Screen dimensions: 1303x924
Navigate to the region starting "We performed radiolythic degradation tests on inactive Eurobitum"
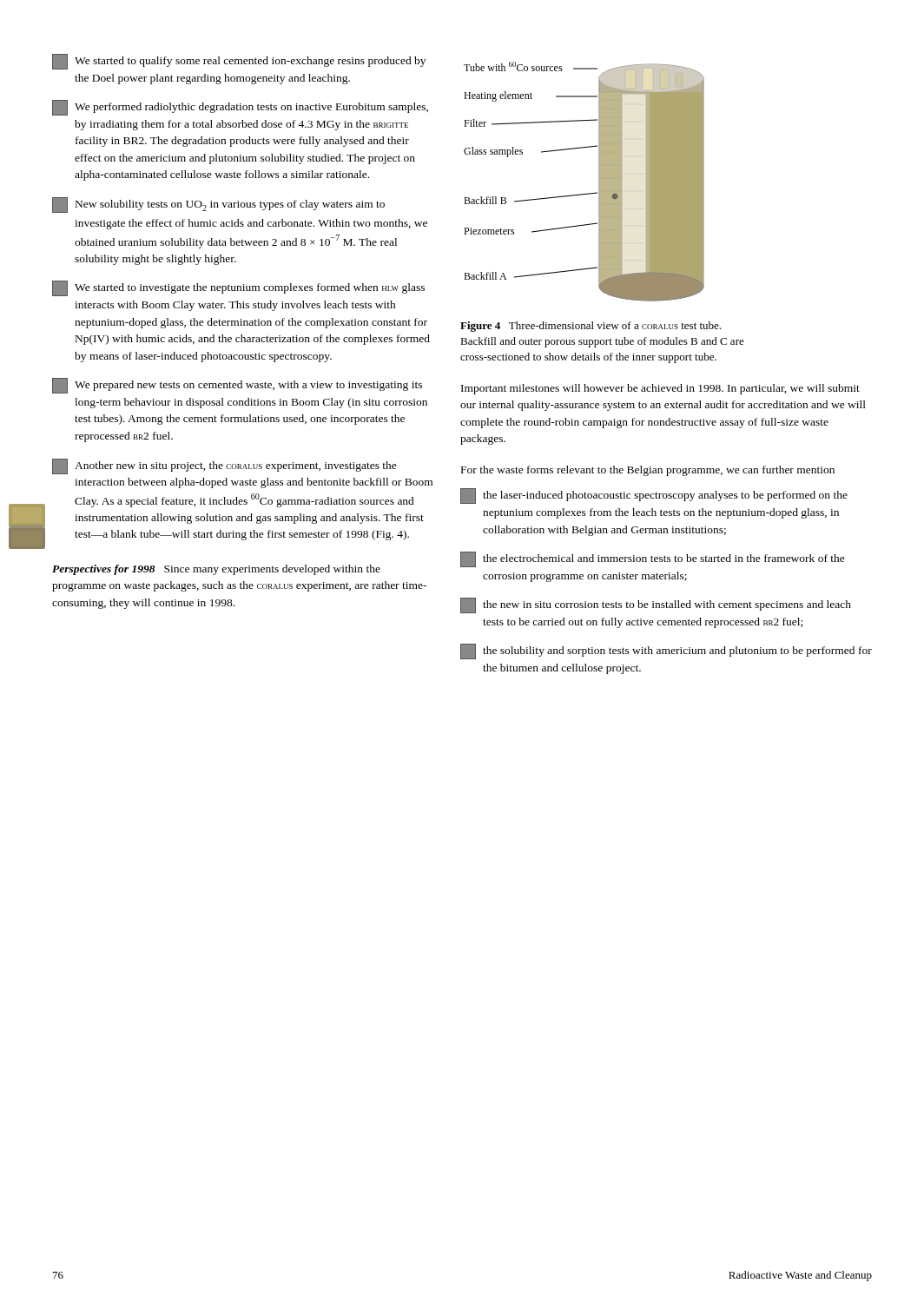pos(243,141)
